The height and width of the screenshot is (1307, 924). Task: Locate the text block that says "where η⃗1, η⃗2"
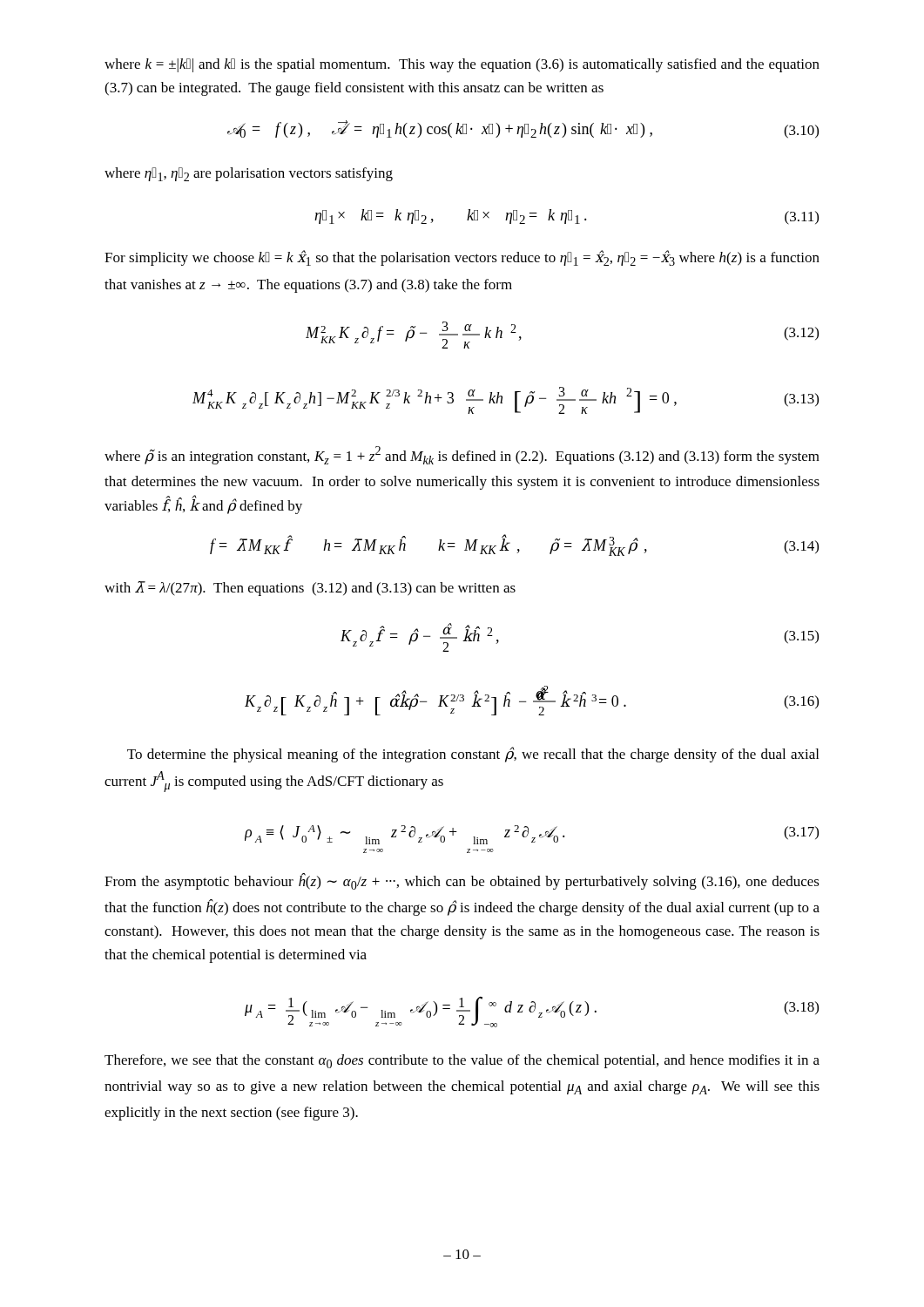(249, 174)
